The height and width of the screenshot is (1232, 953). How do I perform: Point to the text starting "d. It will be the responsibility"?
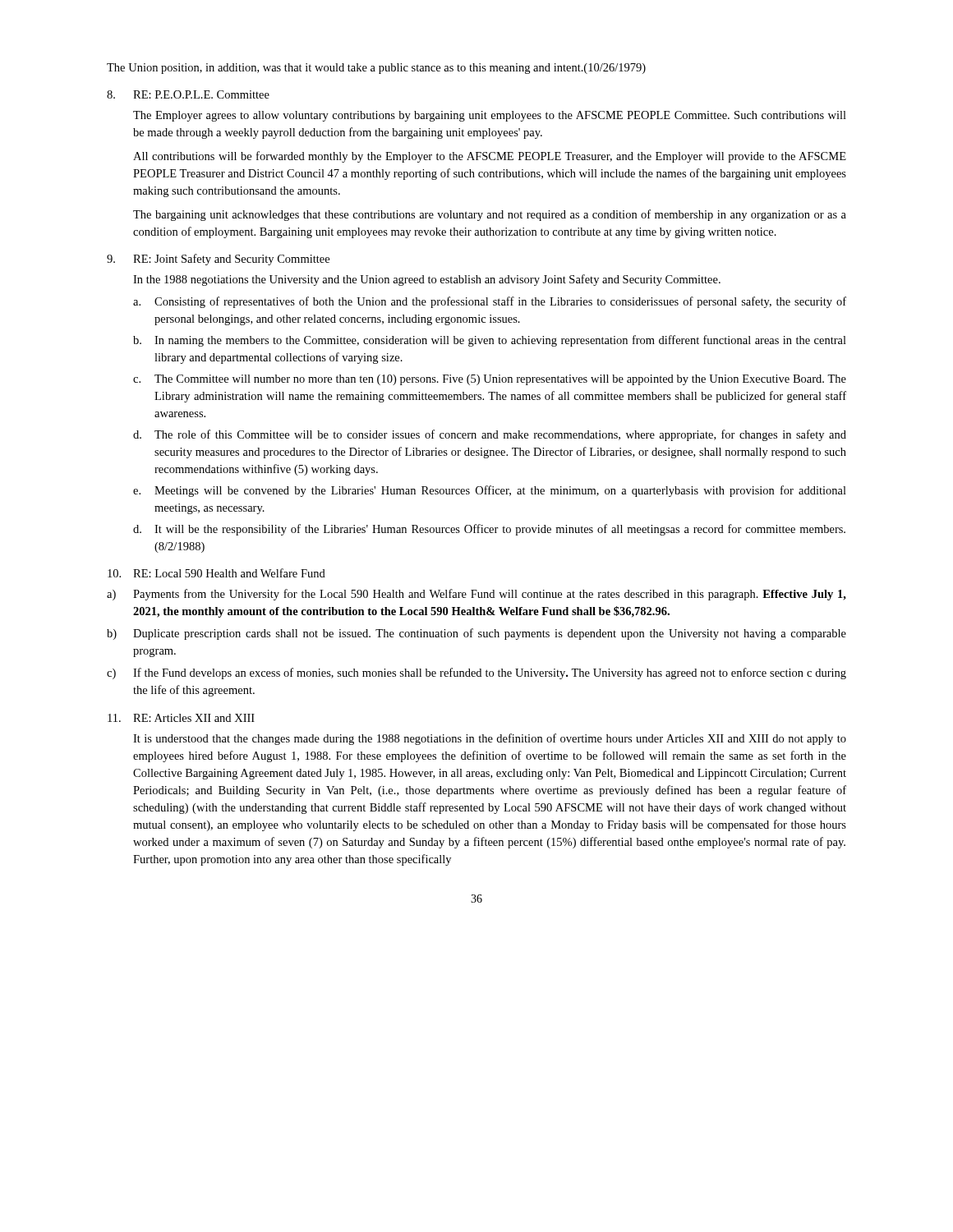490,538
